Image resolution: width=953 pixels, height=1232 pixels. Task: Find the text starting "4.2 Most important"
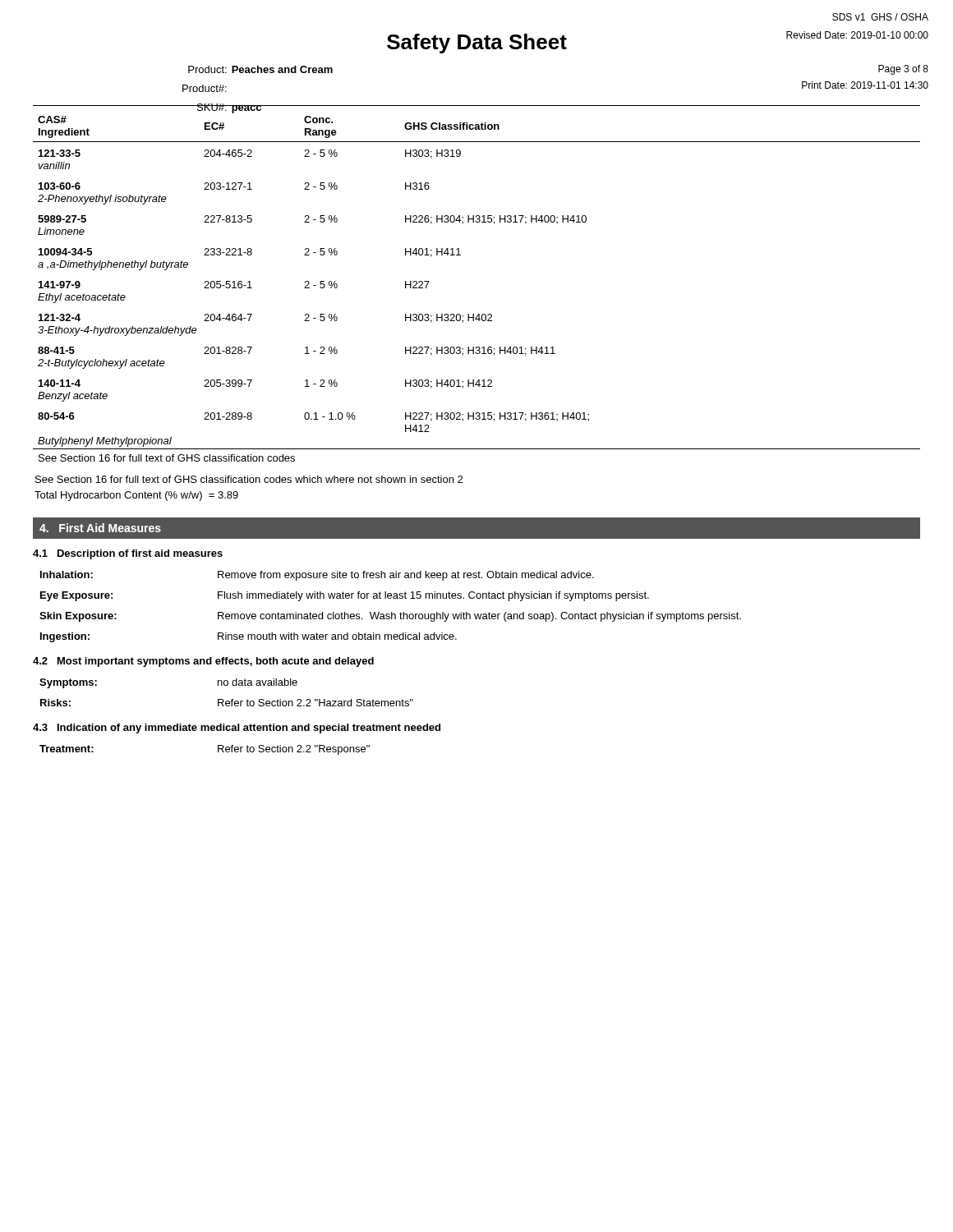coord(204,661)
